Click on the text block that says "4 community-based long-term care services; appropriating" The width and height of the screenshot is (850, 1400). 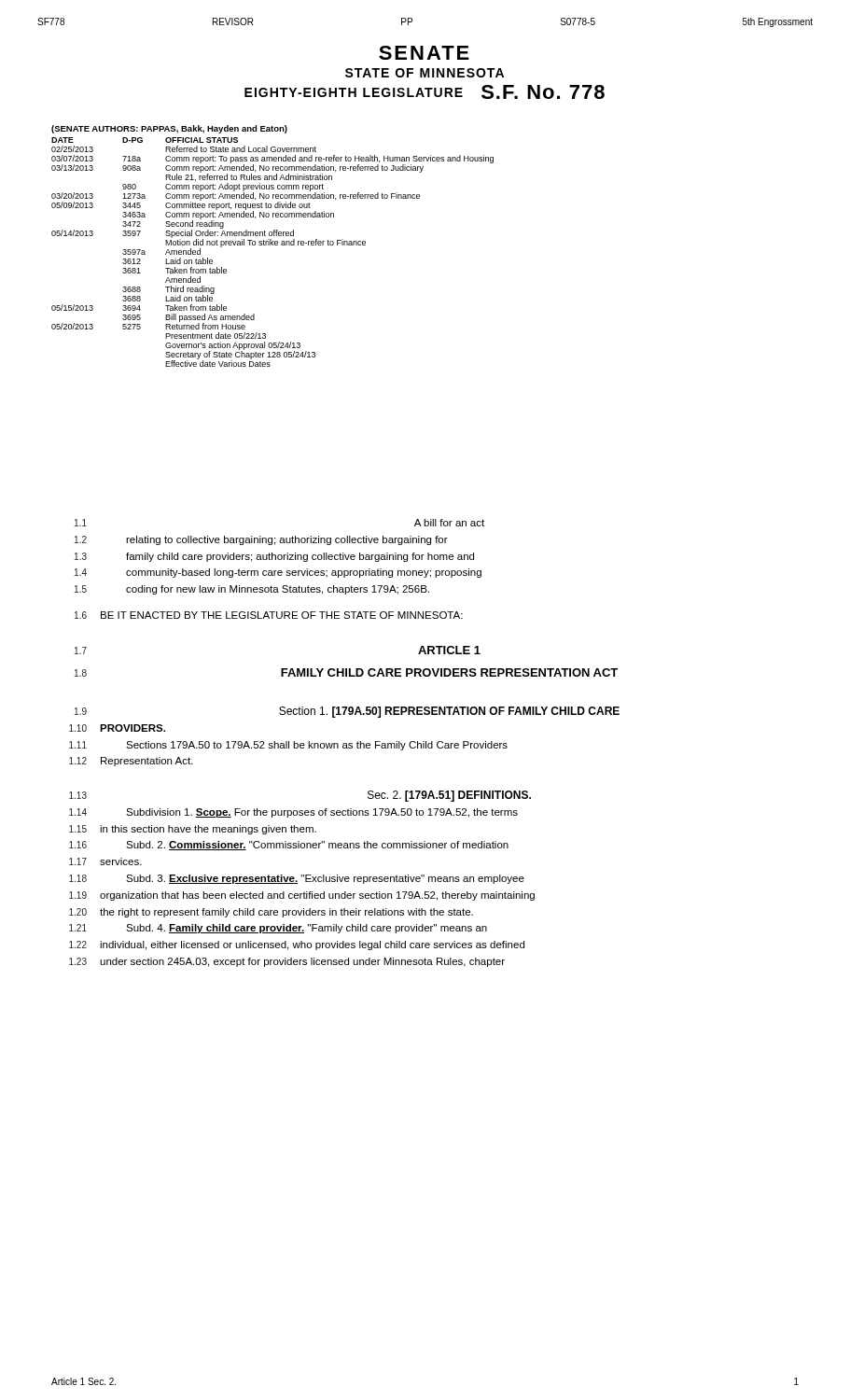(425, 573)
